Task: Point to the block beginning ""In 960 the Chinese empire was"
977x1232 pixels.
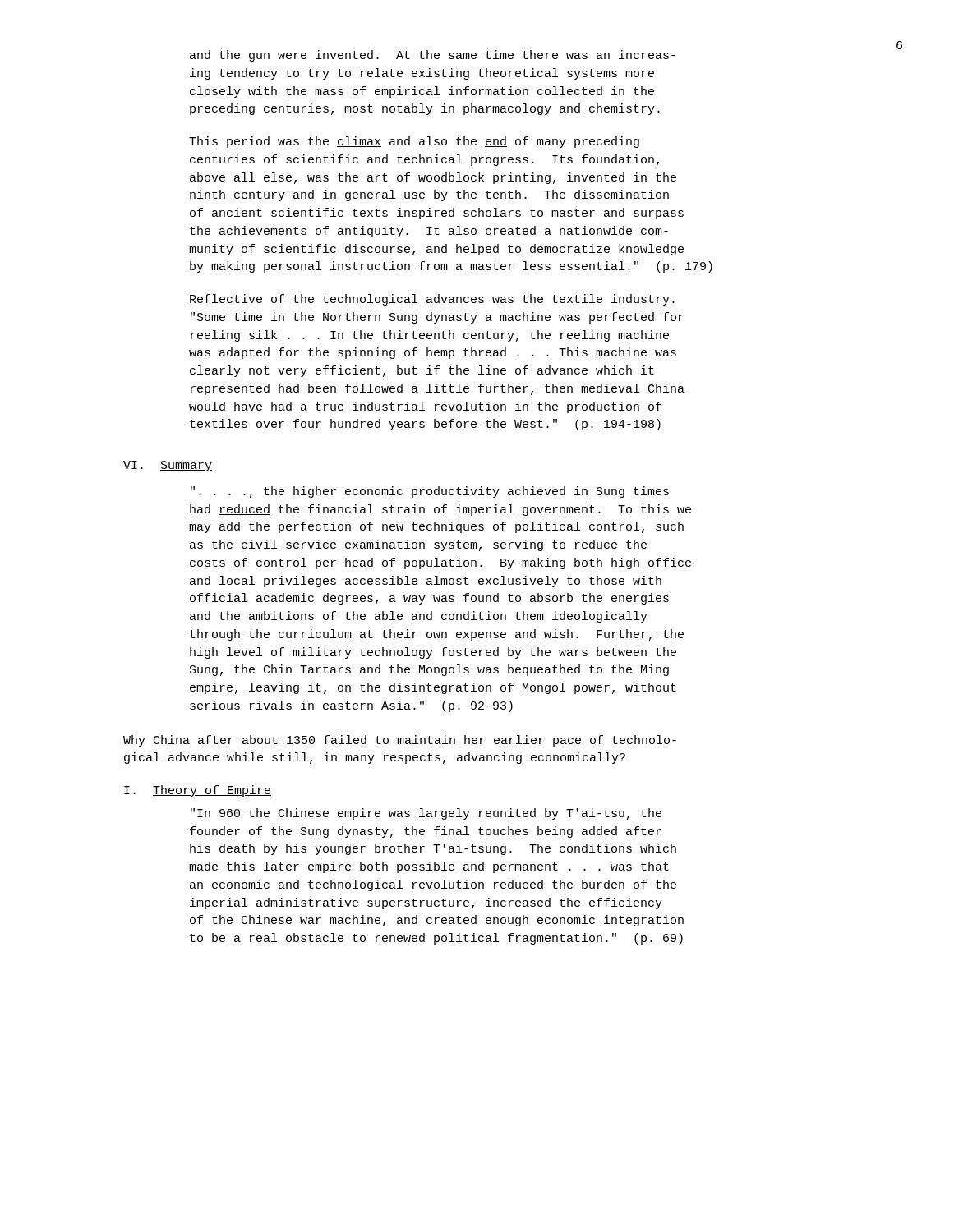Action: point(437,877)
